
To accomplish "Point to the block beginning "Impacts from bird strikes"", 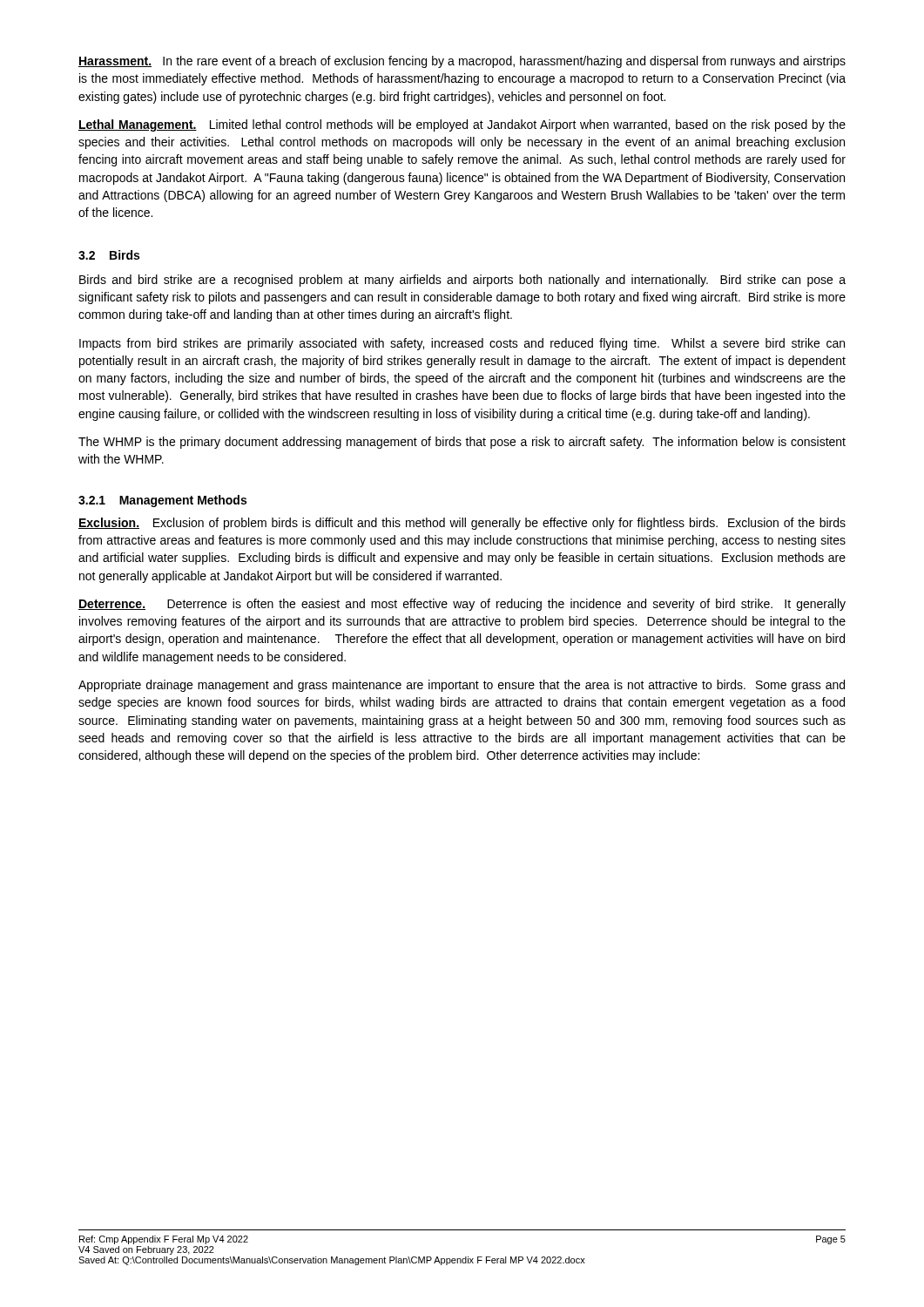I will [x=462, y=378].
